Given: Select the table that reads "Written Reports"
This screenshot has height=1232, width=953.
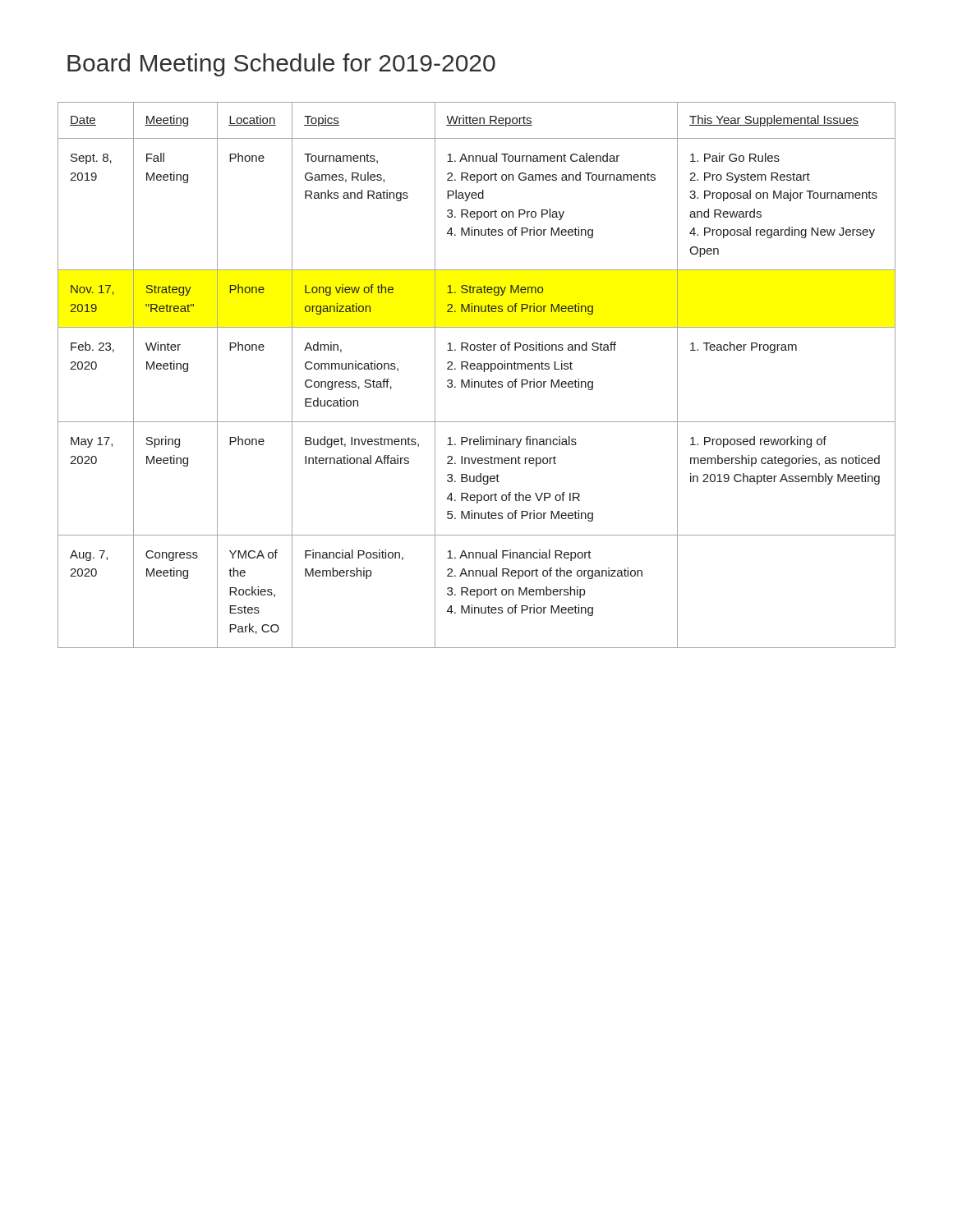Looking at the screenshot, I should click(476, 375).
